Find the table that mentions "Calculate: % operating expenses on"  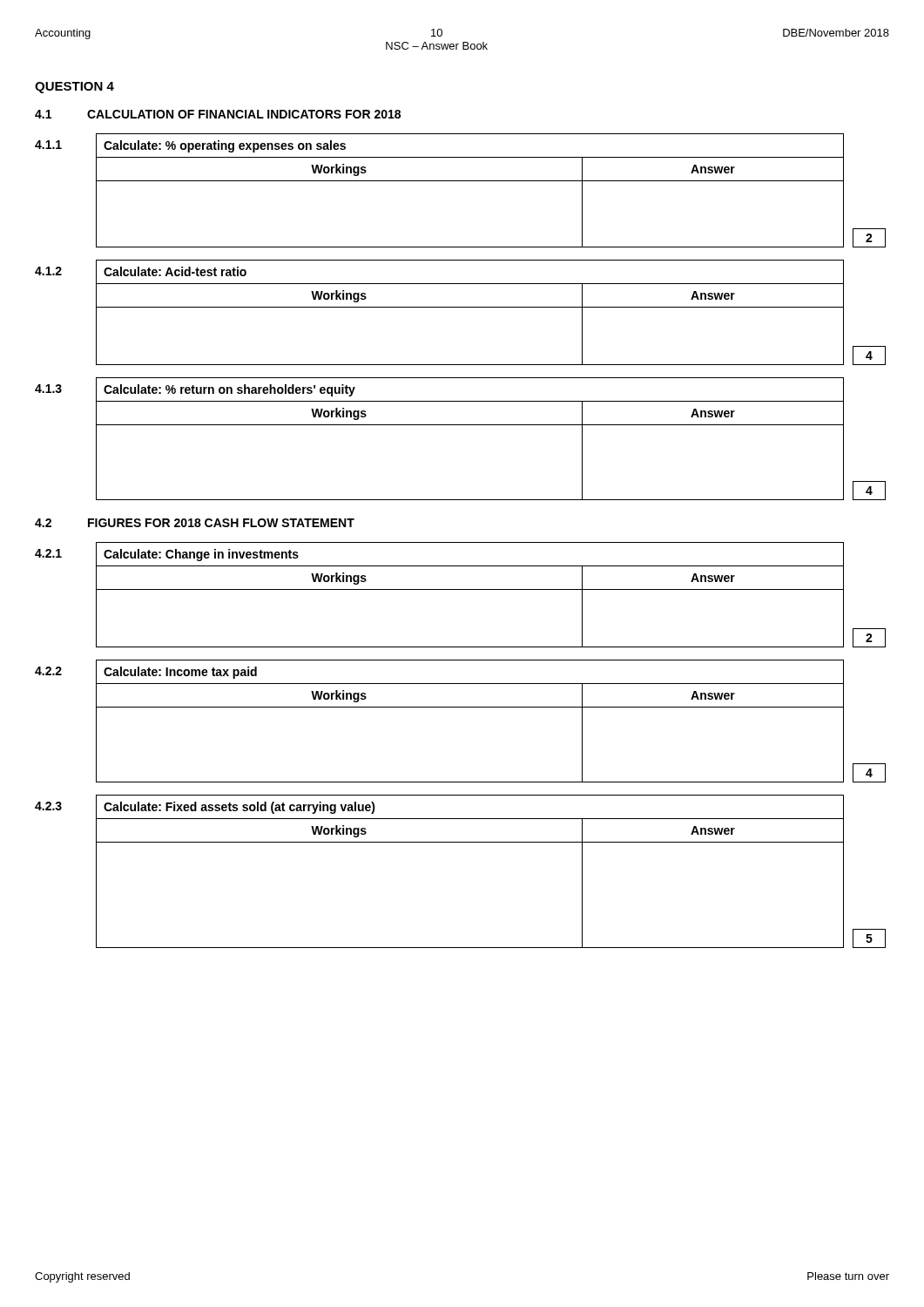click(462, 190)
